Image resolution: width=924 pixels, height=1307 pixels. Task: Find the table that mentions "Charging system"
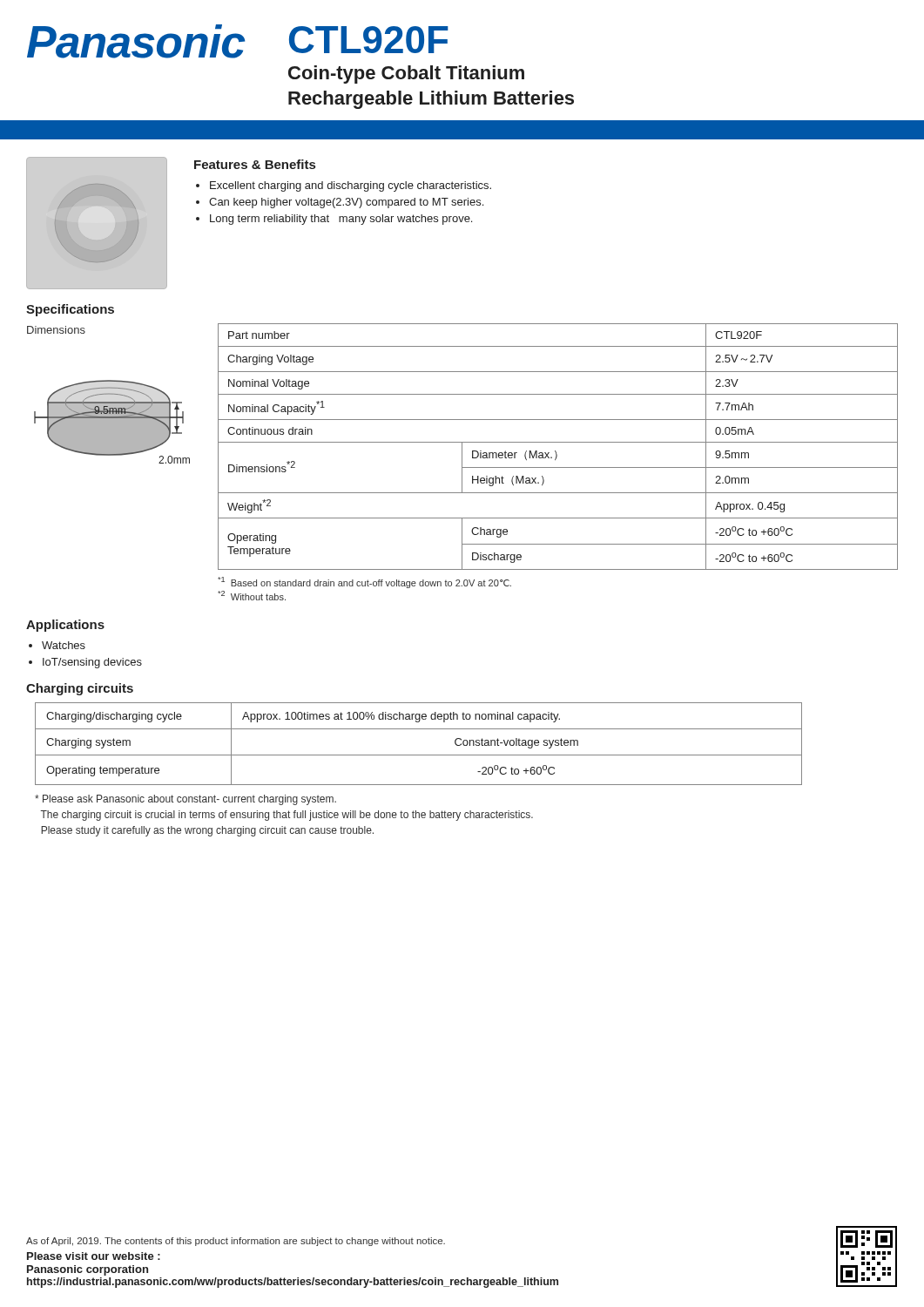(462, 744)
